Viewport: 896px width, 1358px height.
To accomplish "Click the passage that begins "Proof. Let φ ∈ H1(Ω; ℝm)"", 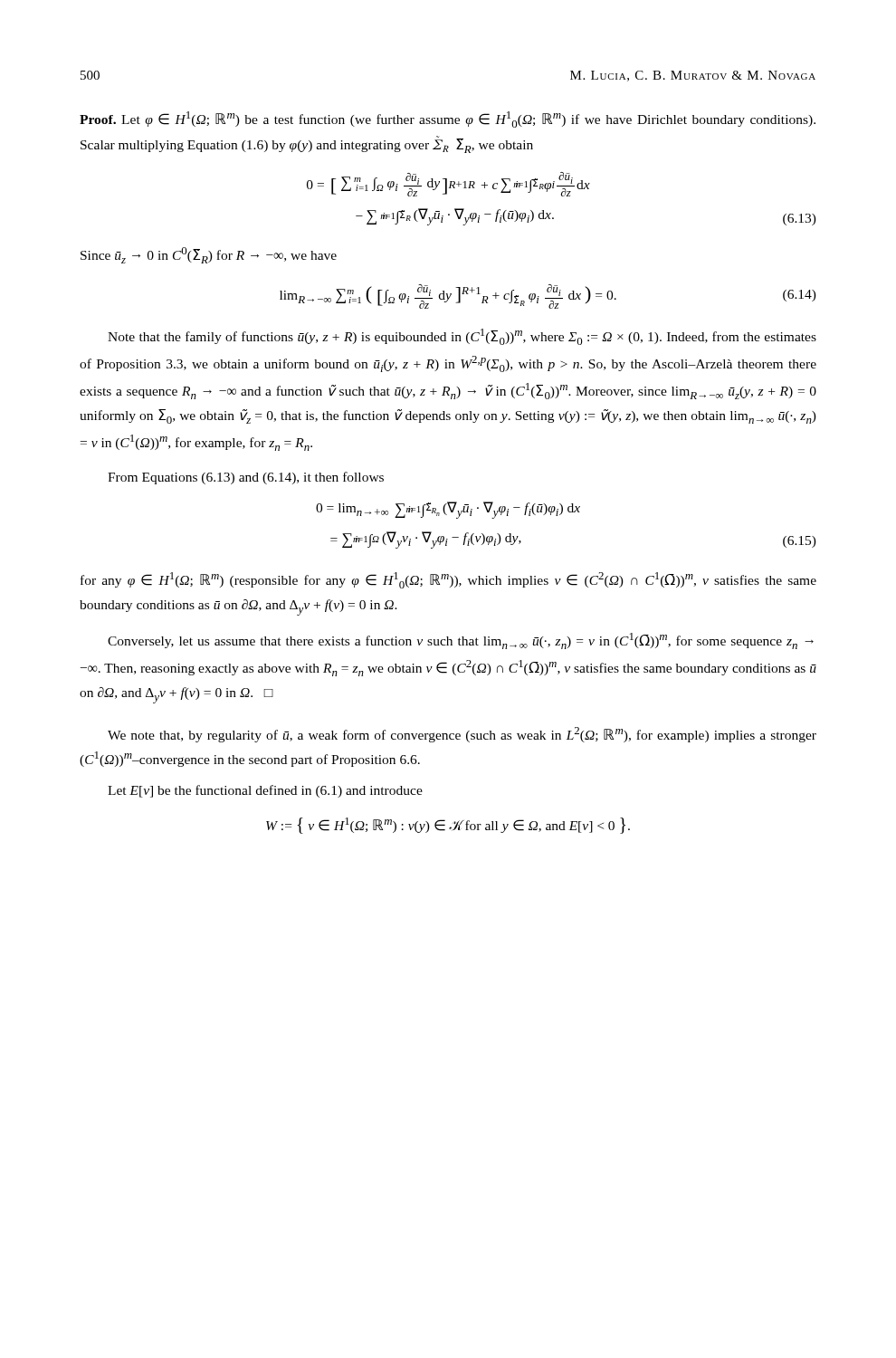I will tap(448, 132).
